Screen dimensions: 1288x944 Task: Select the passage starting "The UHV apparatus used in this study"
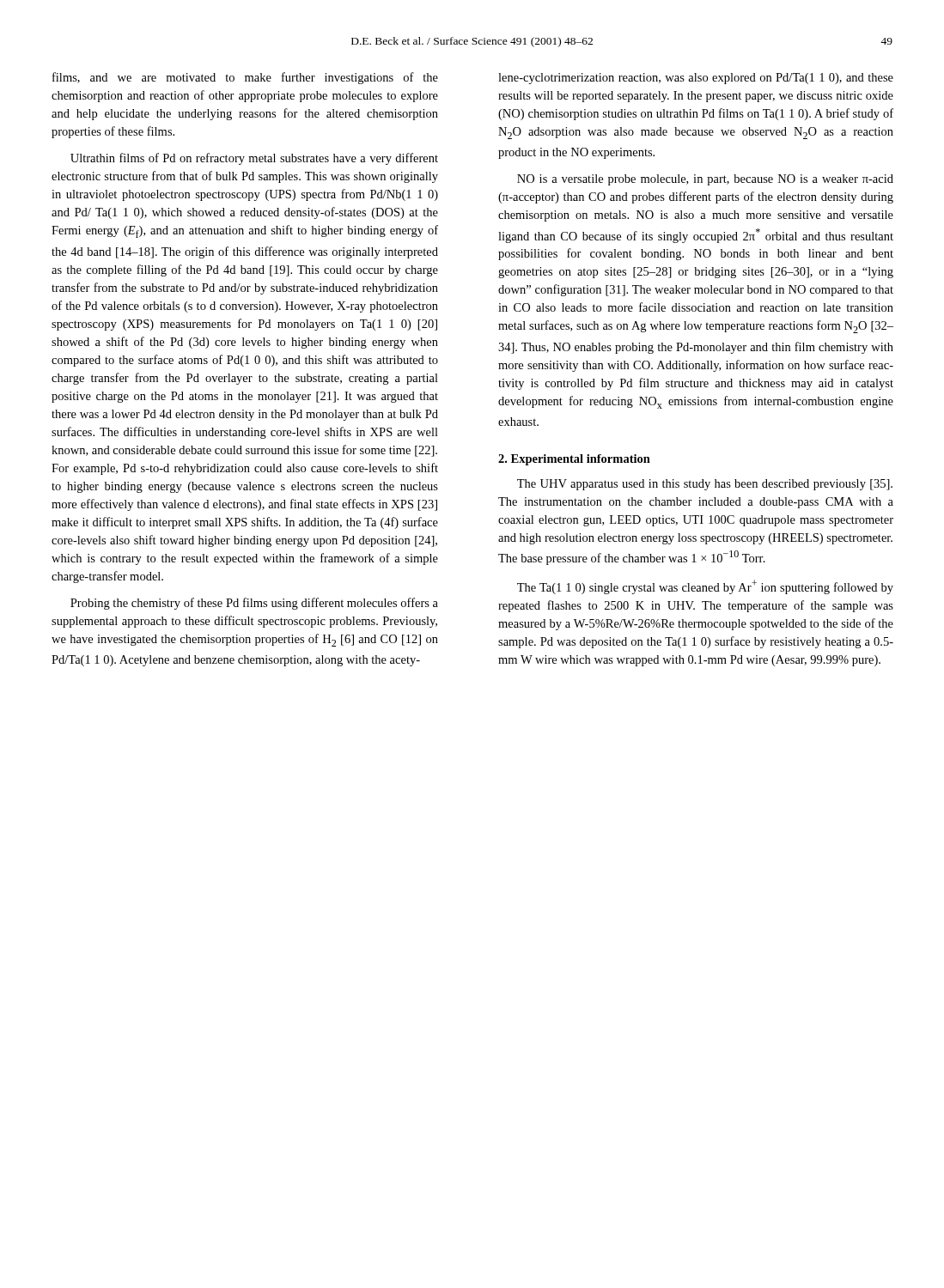(696, 572)
